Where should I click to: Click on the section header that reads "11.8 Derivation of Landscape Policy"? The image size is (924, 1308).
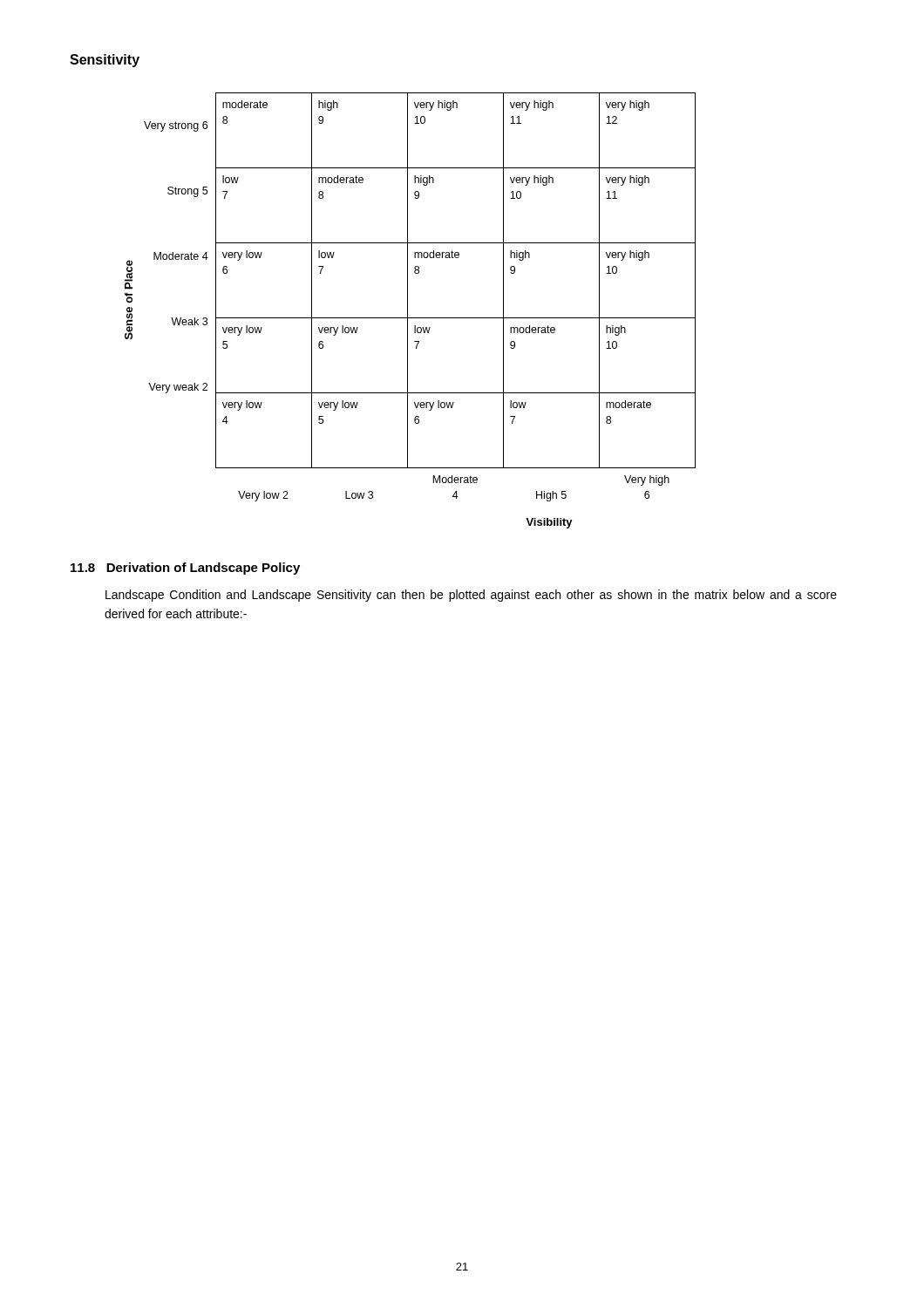pos(185,567)
